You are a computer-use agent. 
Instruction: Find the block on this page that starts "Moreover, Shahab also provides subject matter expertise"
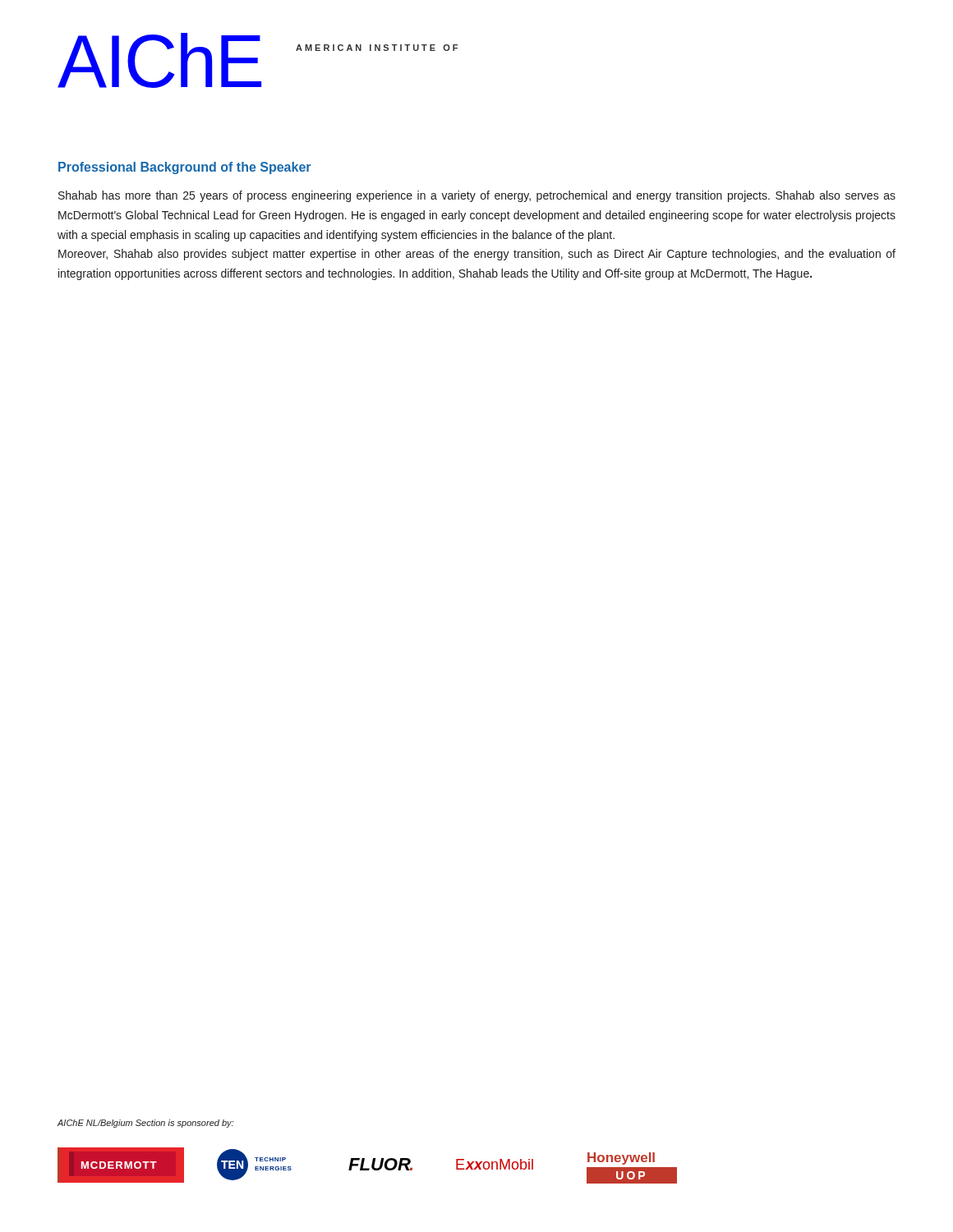(476, 265)
